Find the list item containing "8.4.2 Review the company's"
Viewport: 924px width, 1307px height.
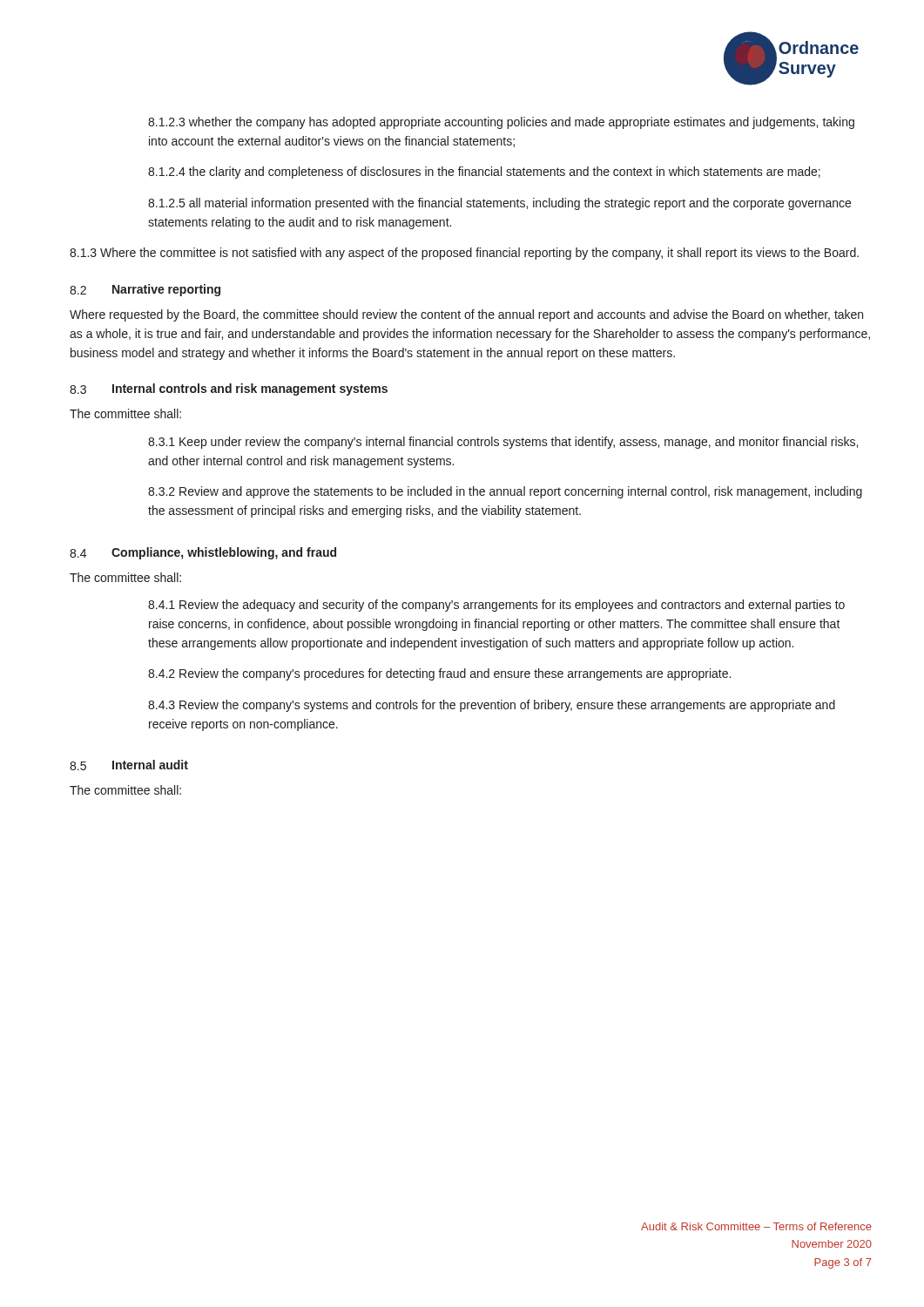(x=440, y=674)
